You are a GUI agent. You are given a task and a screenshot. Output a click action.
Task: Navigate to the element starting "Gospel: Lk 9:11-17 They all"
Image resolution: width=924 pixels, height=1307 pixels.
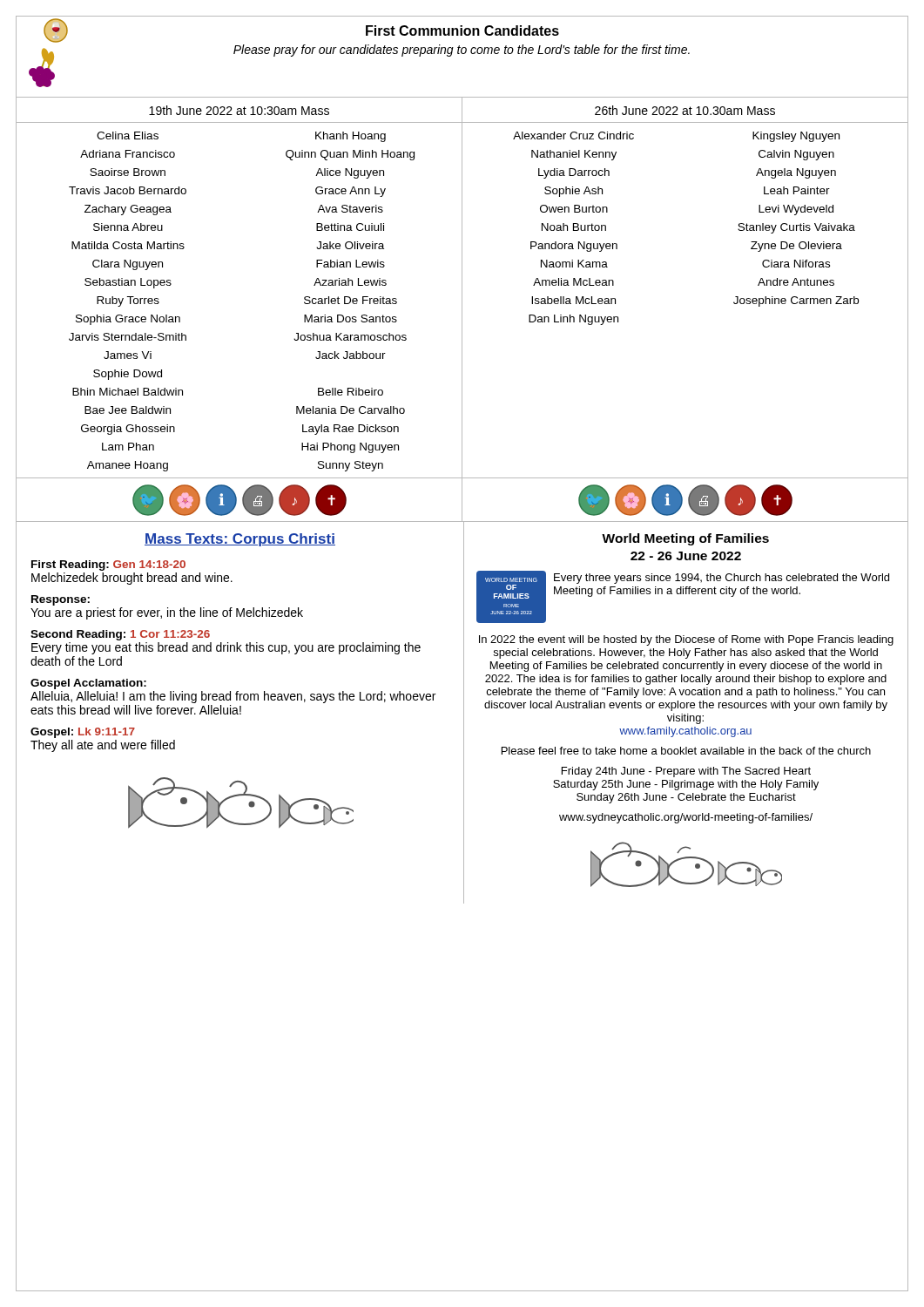pos(103,738)
